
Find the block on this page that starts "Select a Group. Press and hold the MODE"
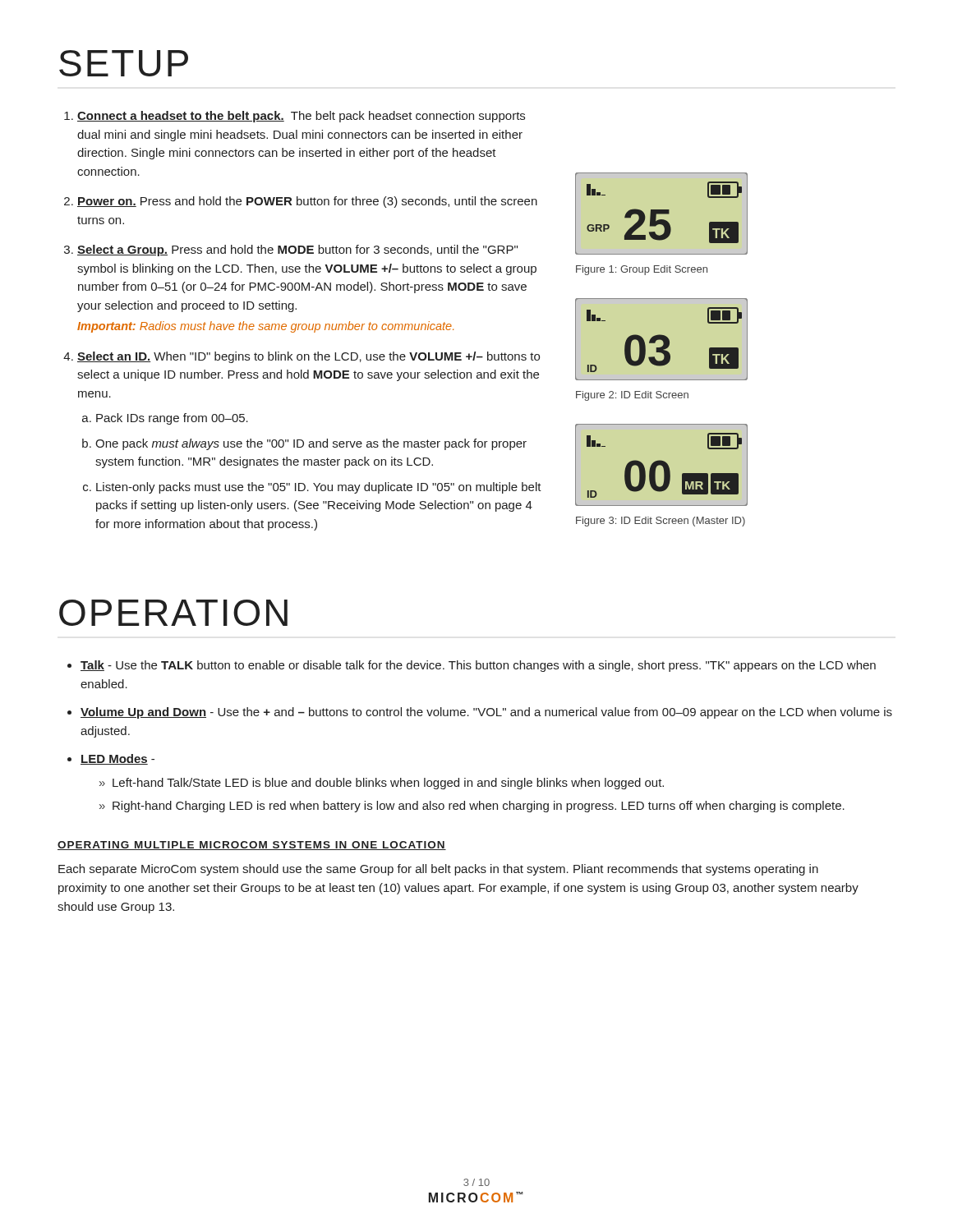click(x=310, y=289)
